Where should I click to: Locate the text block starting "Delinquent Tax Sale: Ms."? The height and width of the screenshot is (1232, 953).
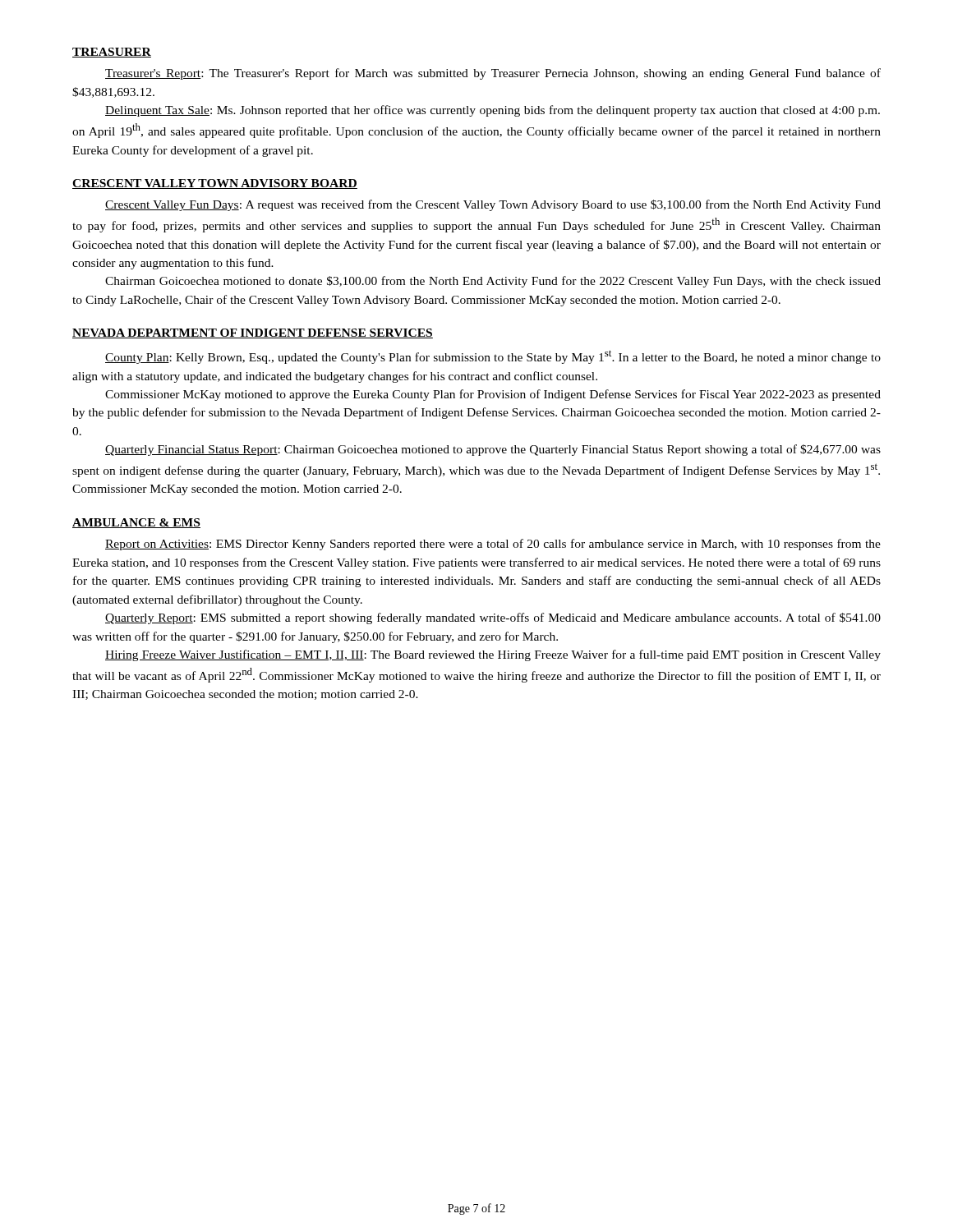pos(476,130)
